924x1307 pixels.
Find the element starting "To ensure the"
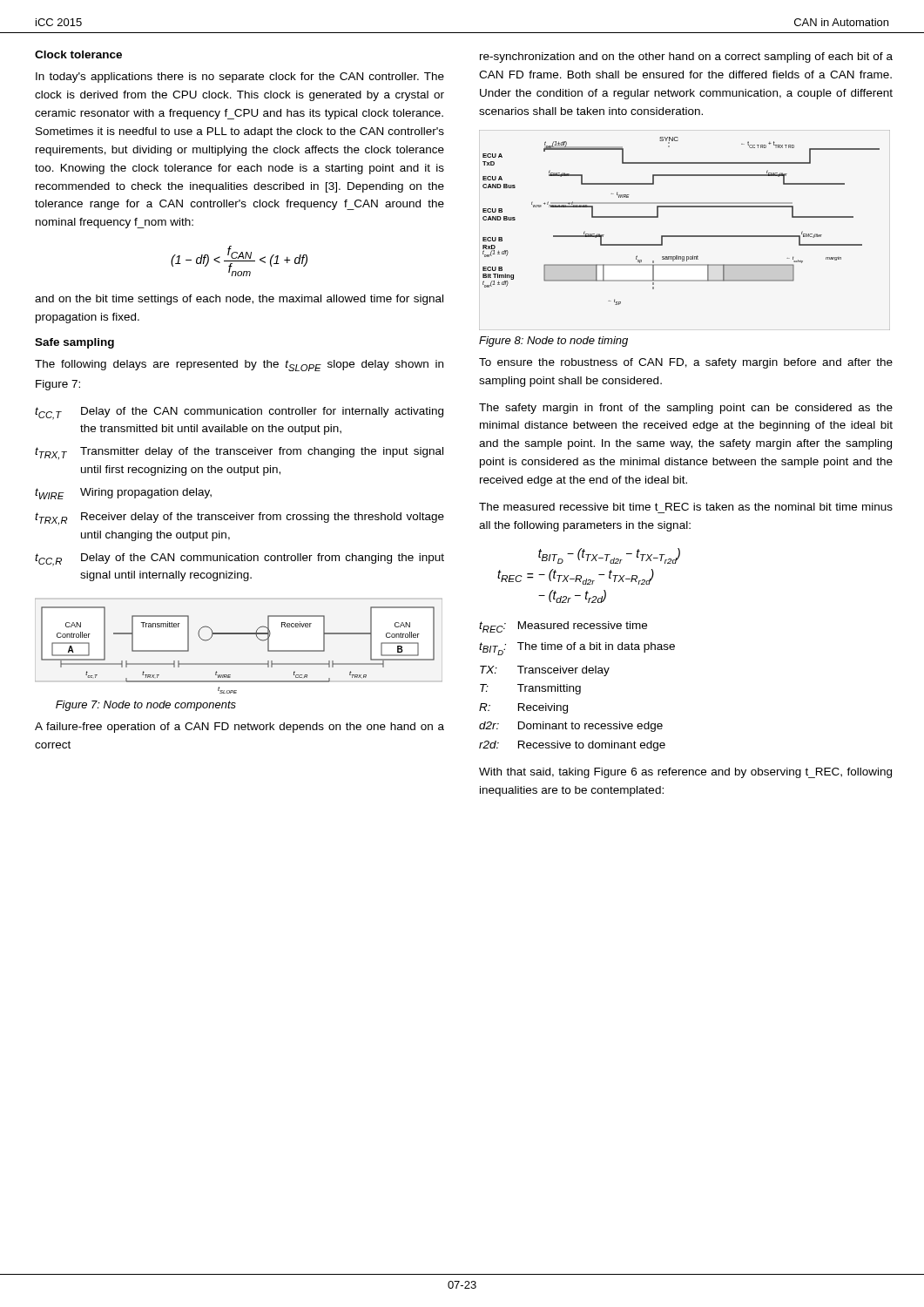tap(686, 371)
